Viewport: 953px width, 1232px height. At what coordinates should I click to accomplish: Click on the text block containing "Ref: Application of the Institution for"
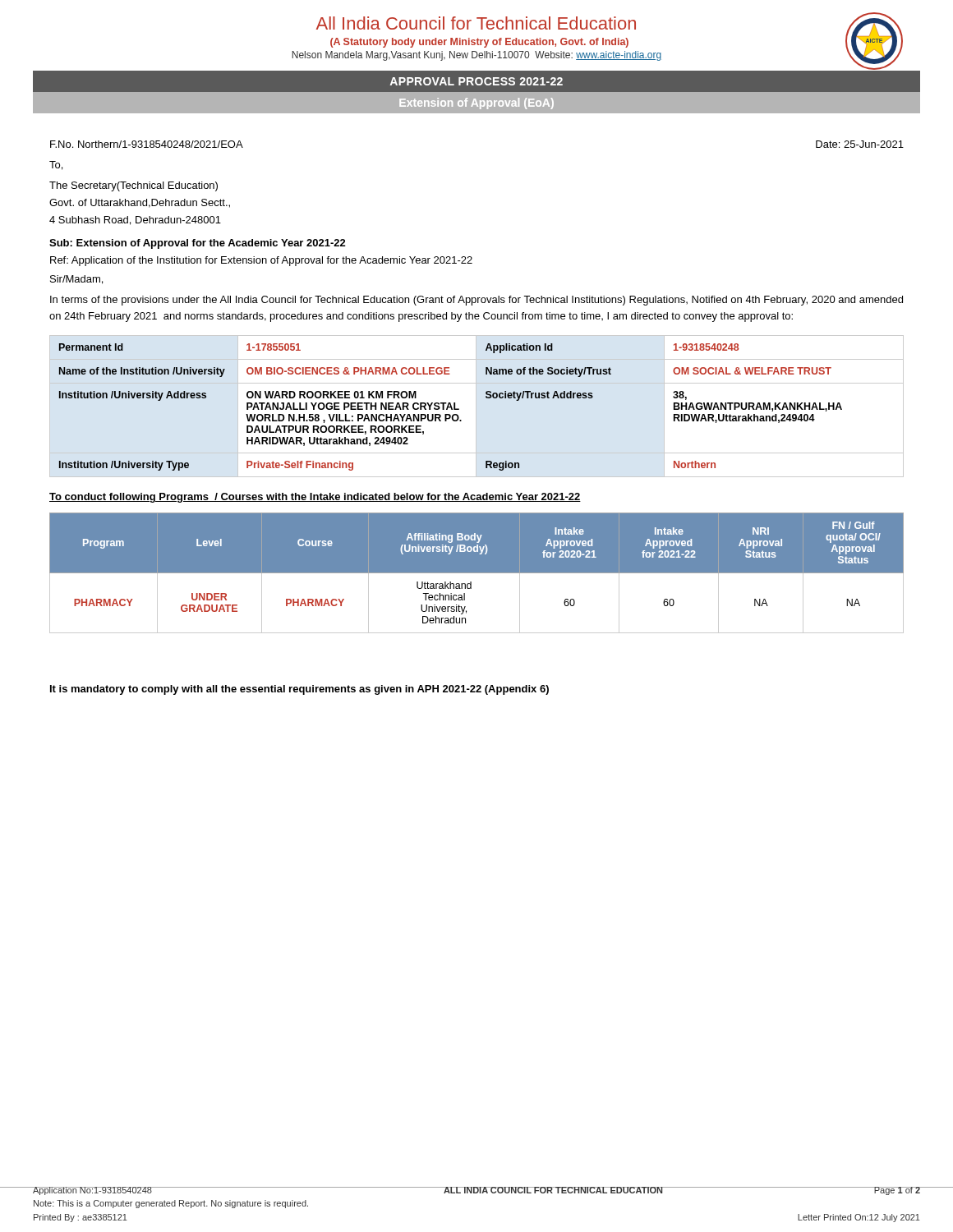pyautogui.click(x=261, y=260)
